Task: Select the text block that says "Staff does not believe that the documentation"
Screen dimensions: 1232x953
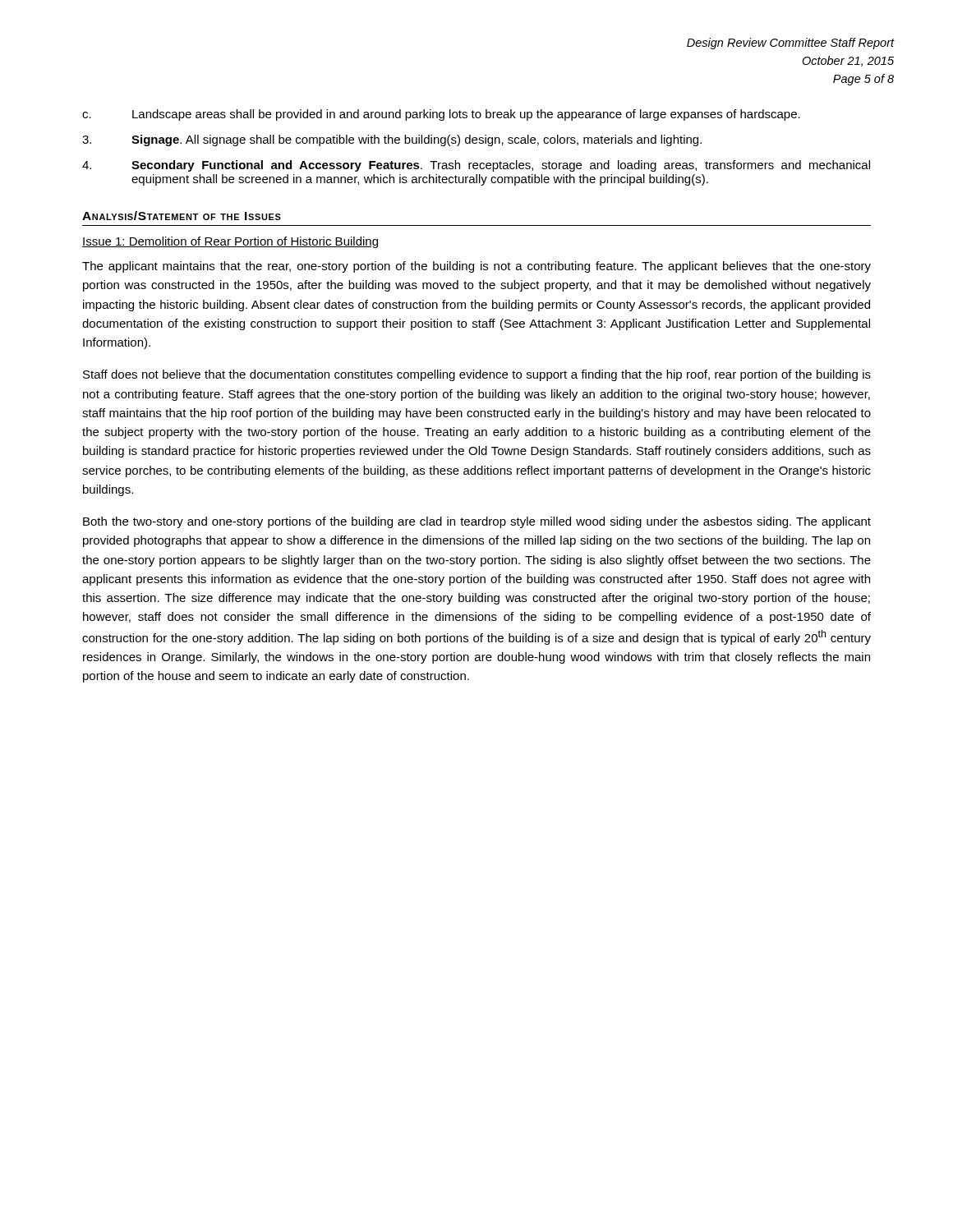Action: point(476,432)
